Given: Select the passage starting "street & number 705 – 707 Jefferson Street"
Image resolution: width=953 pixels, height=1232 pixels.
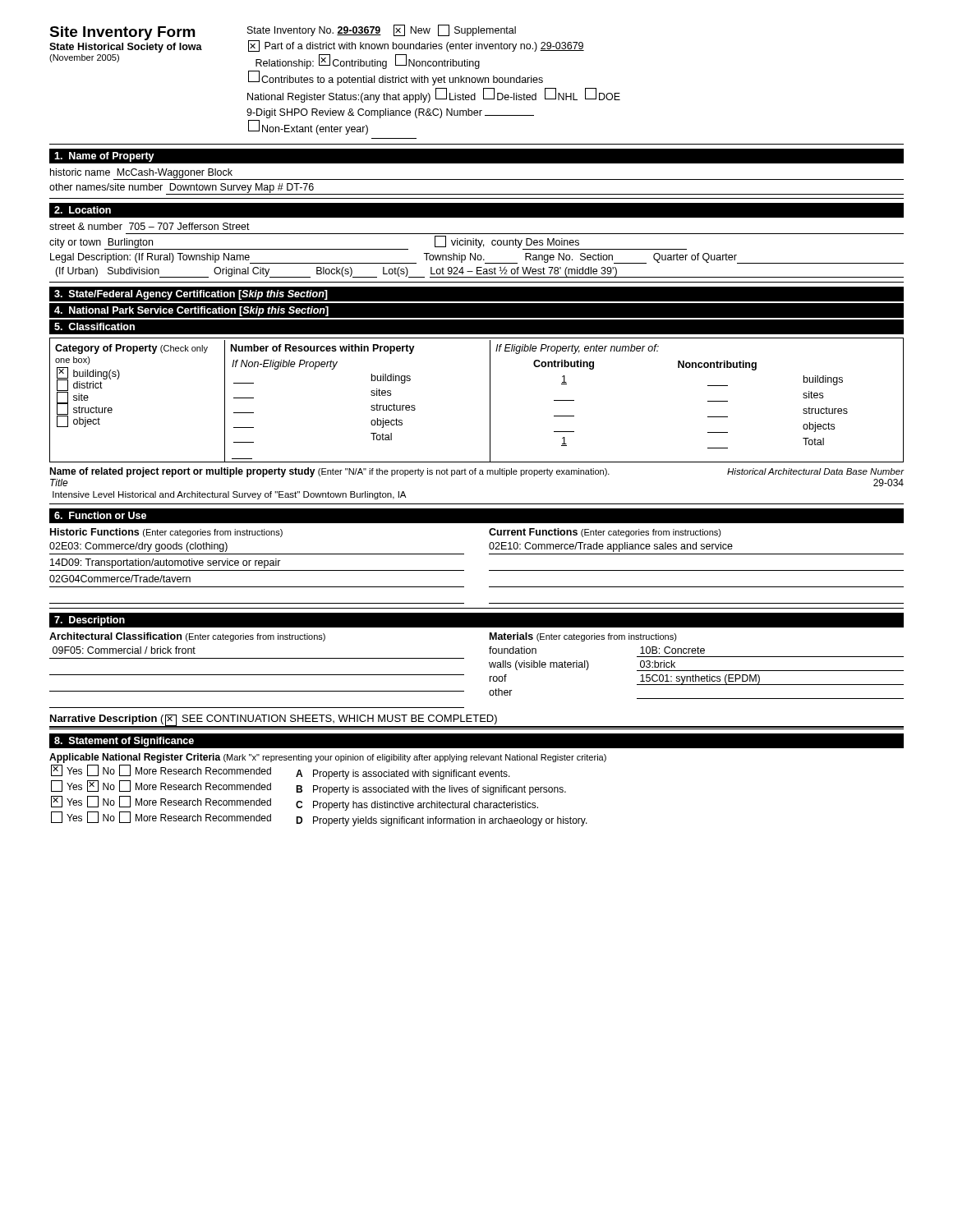Looking at the screenshot, I should click(x=476, y=227).
